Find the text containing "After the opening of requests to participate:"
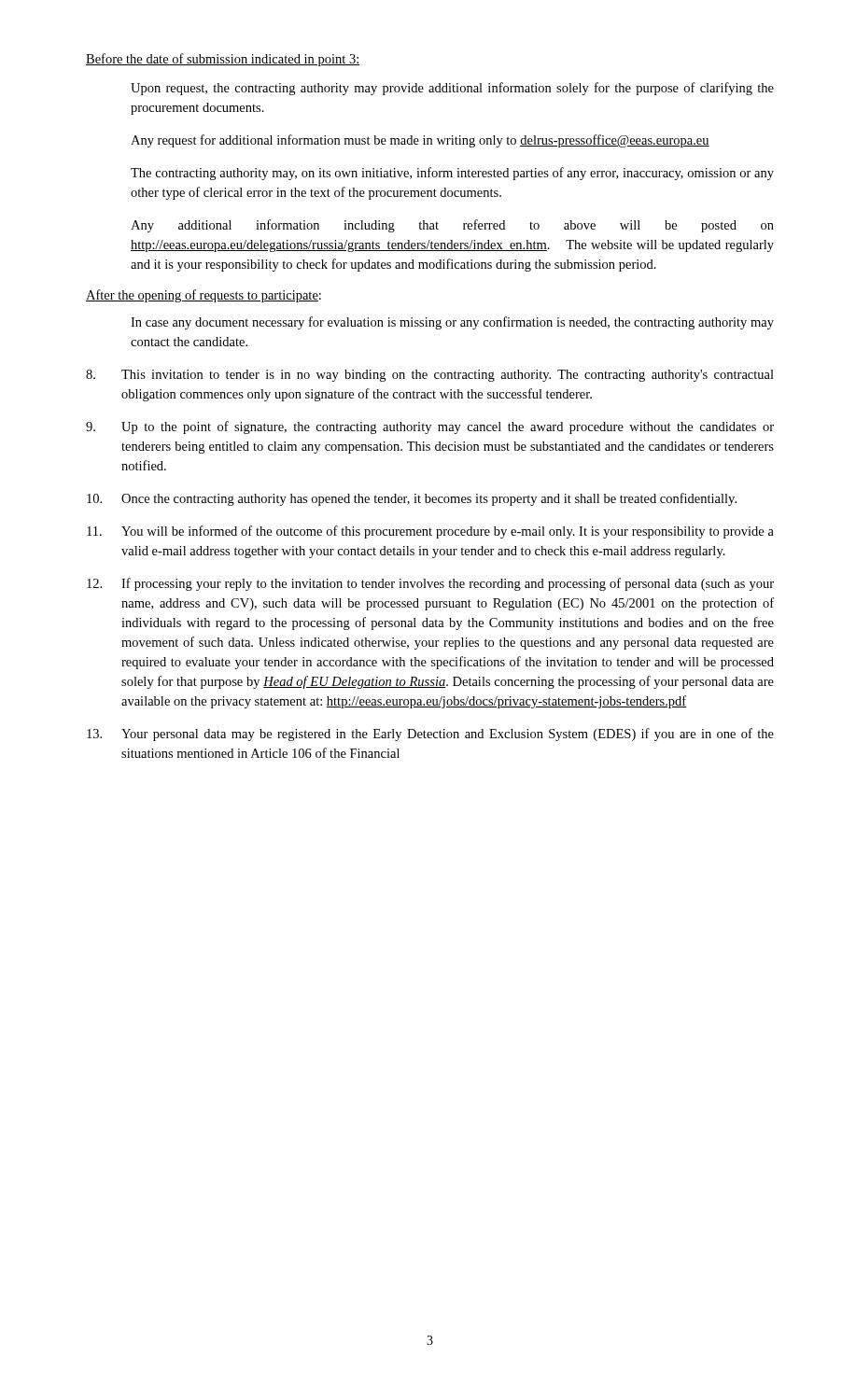The height and width of the screenshot is (1400, 856). 204,295
